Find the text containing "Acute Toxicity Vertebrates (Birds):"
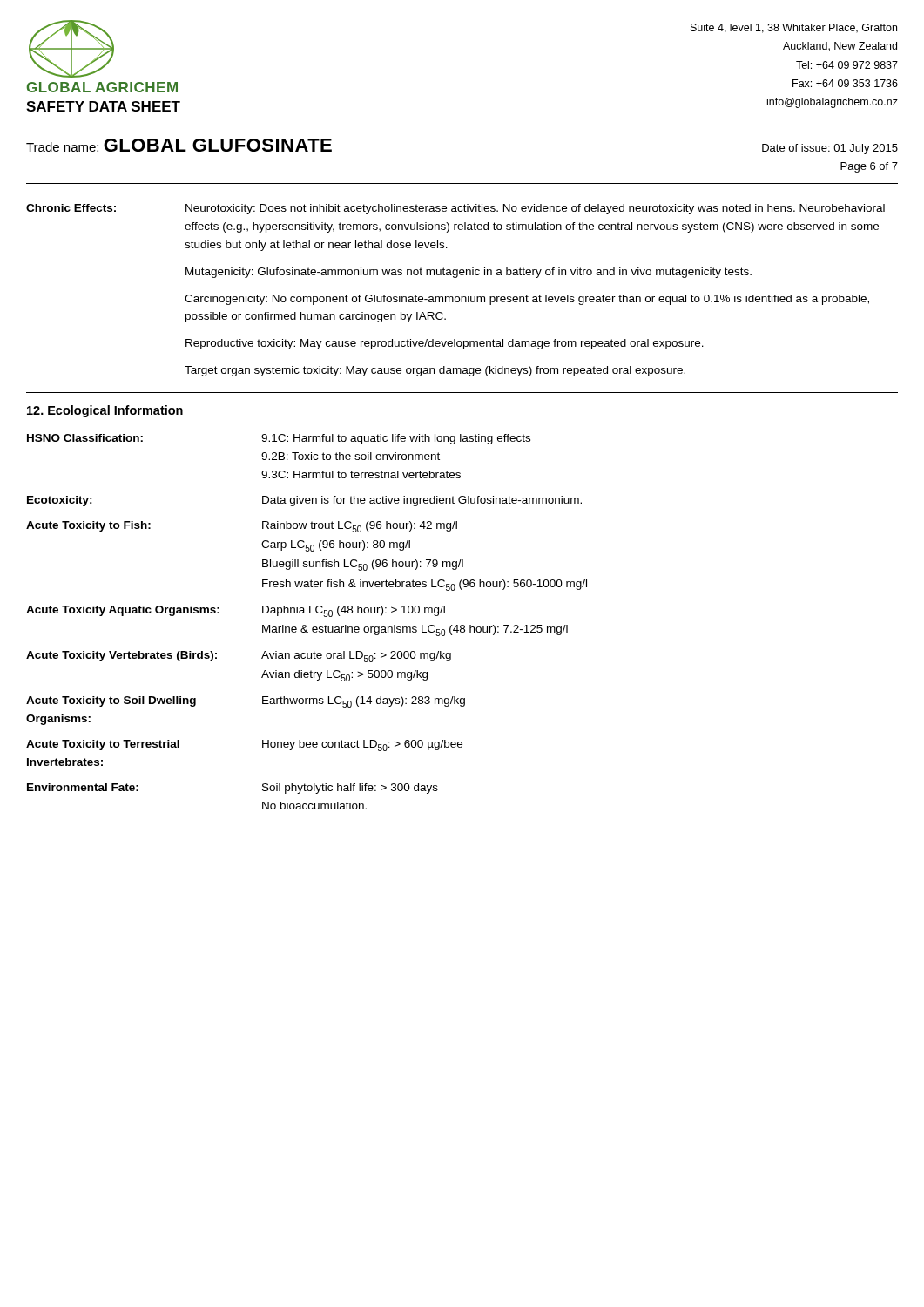This screenshot has width=924, height=1307. coord(122,655)
